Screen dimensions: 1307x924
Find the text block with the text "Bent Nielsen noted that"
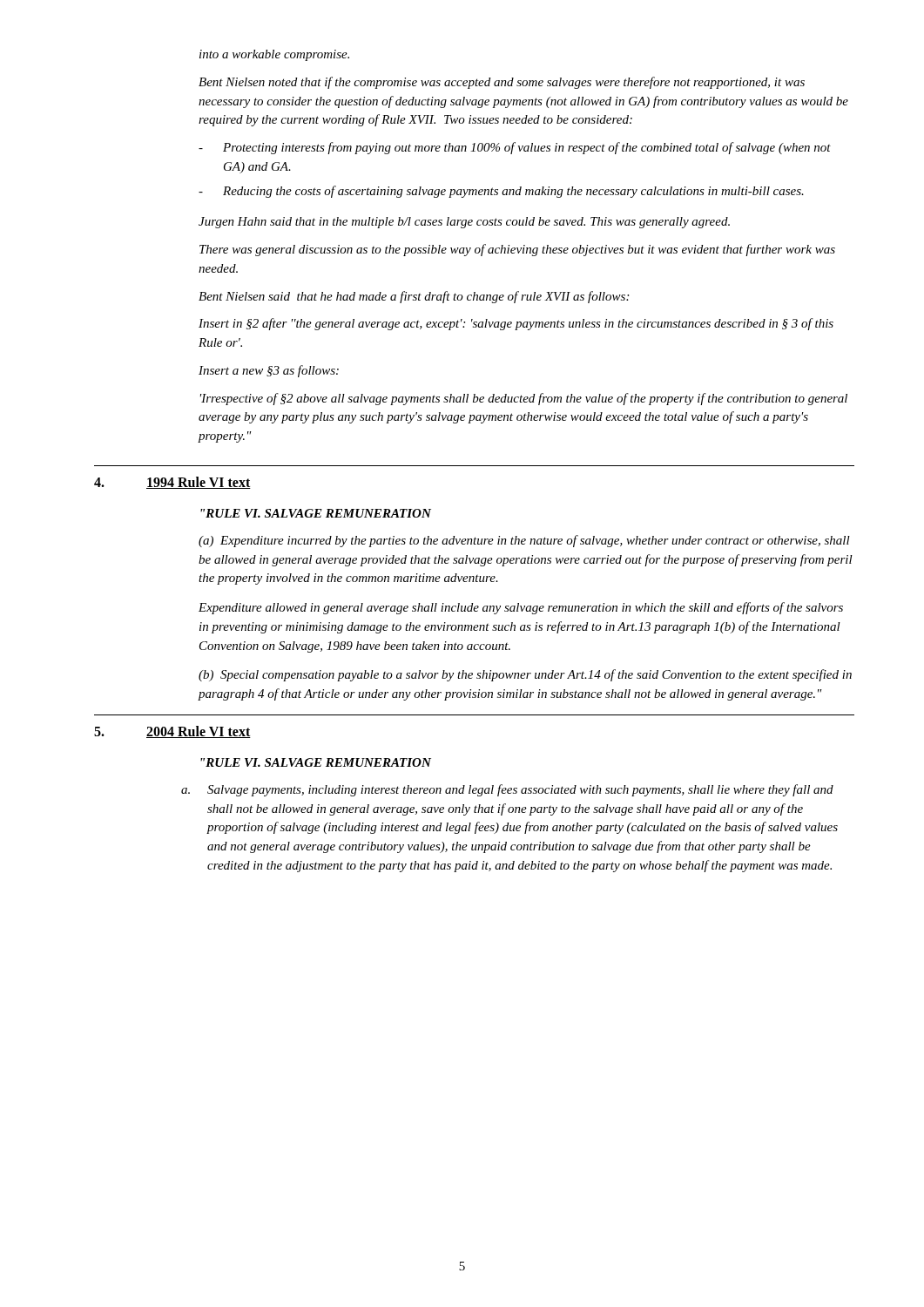[x=523, y=101]
